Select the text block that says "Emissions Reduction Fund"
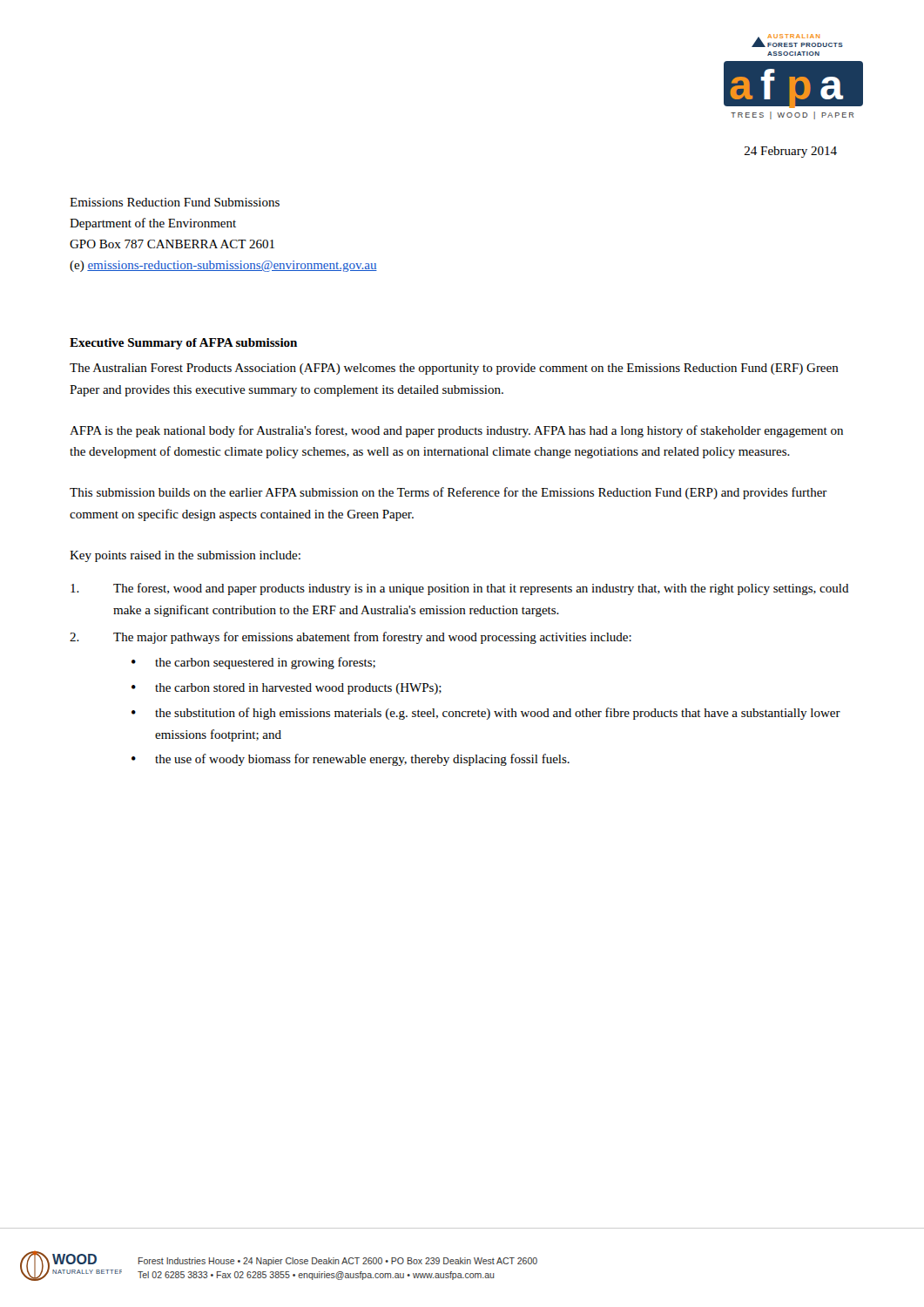This screenshot has height=1307, width=924. pos(223,233)
